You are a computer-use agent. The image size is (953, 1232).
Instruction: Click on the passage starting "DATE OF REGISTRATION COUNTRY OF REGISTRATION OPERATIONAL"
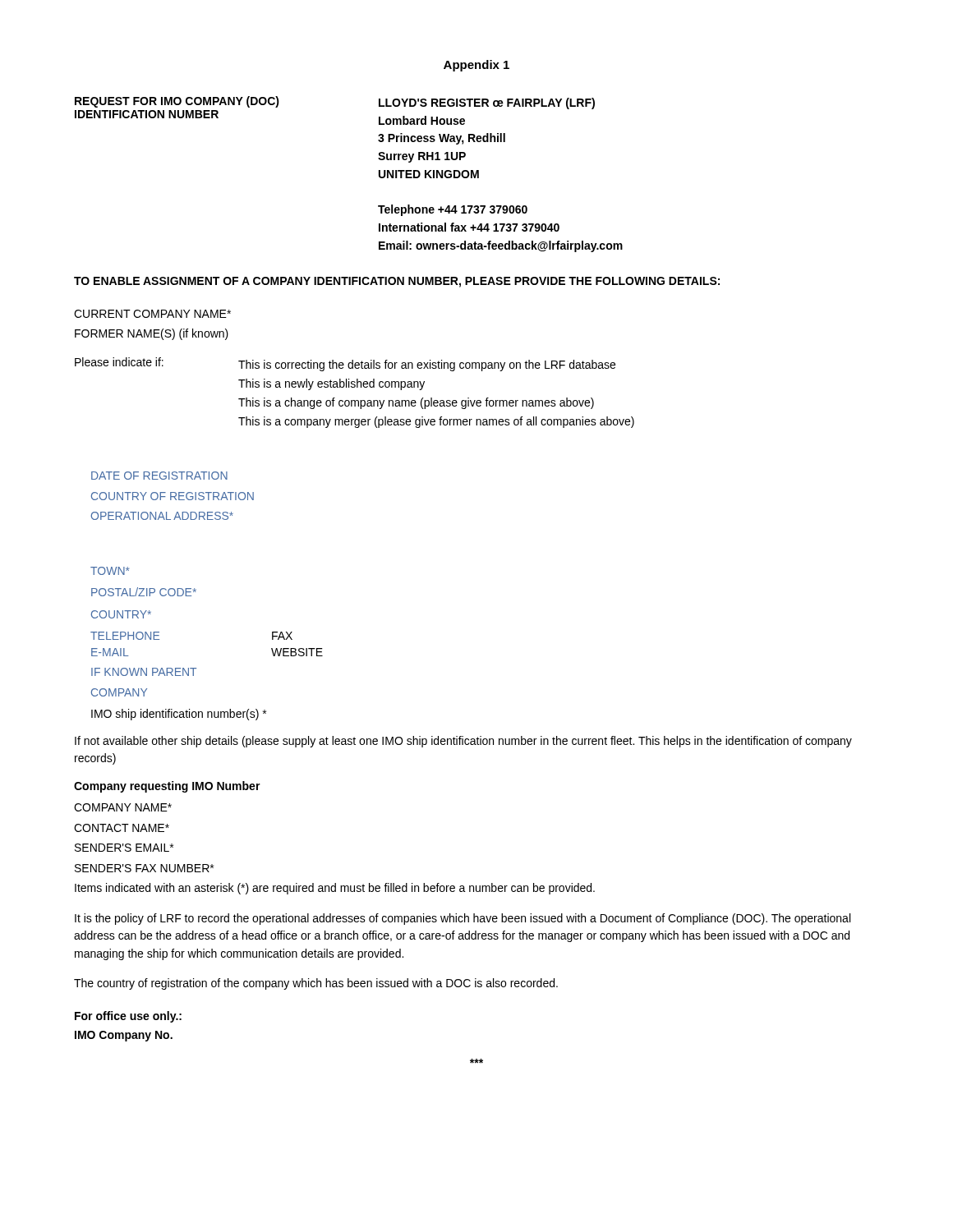172,496
